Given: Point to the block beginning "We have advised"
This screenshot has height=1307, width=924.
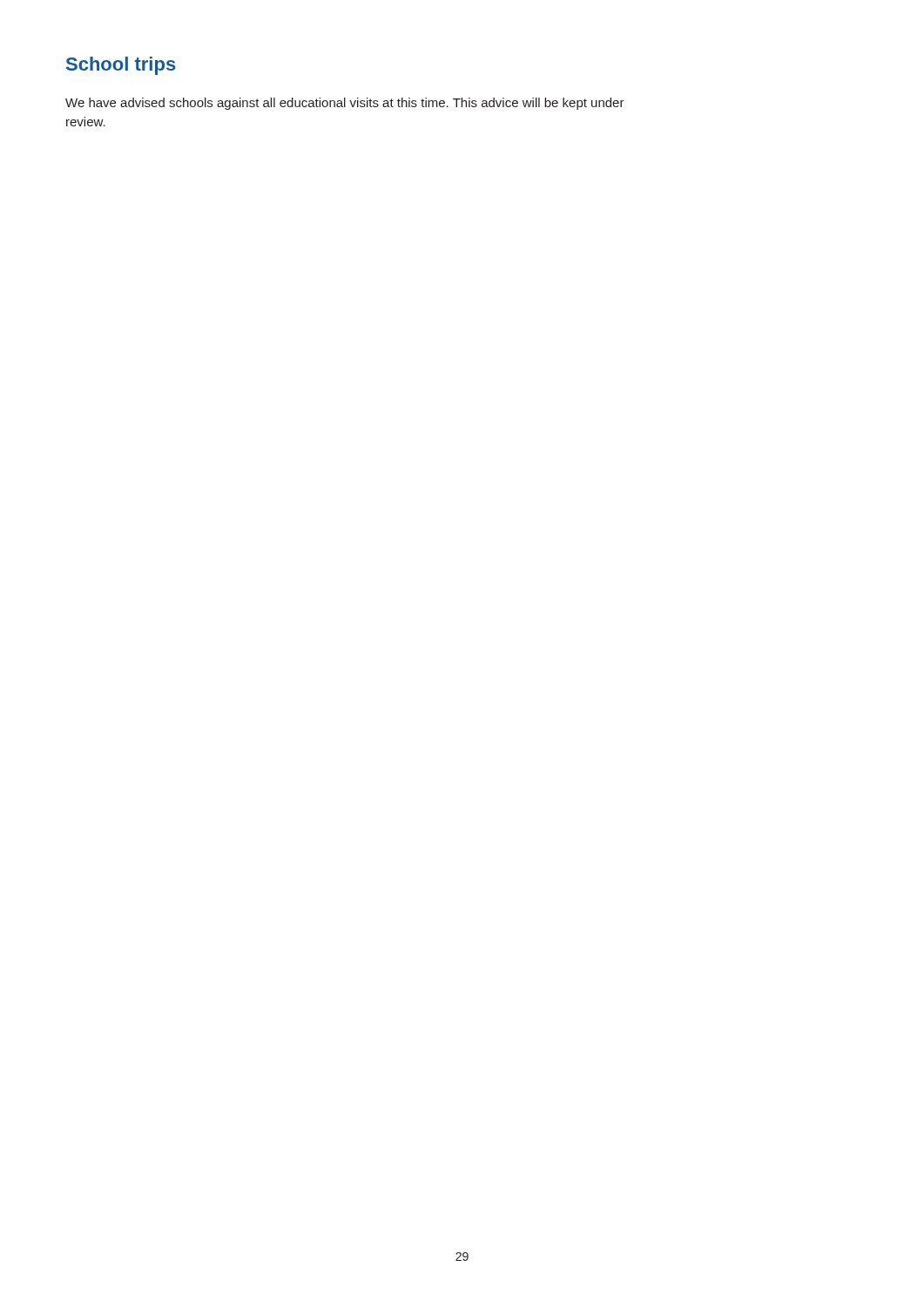Looking at the screenshot, I should pyautogui.click(x=345, y=112).
